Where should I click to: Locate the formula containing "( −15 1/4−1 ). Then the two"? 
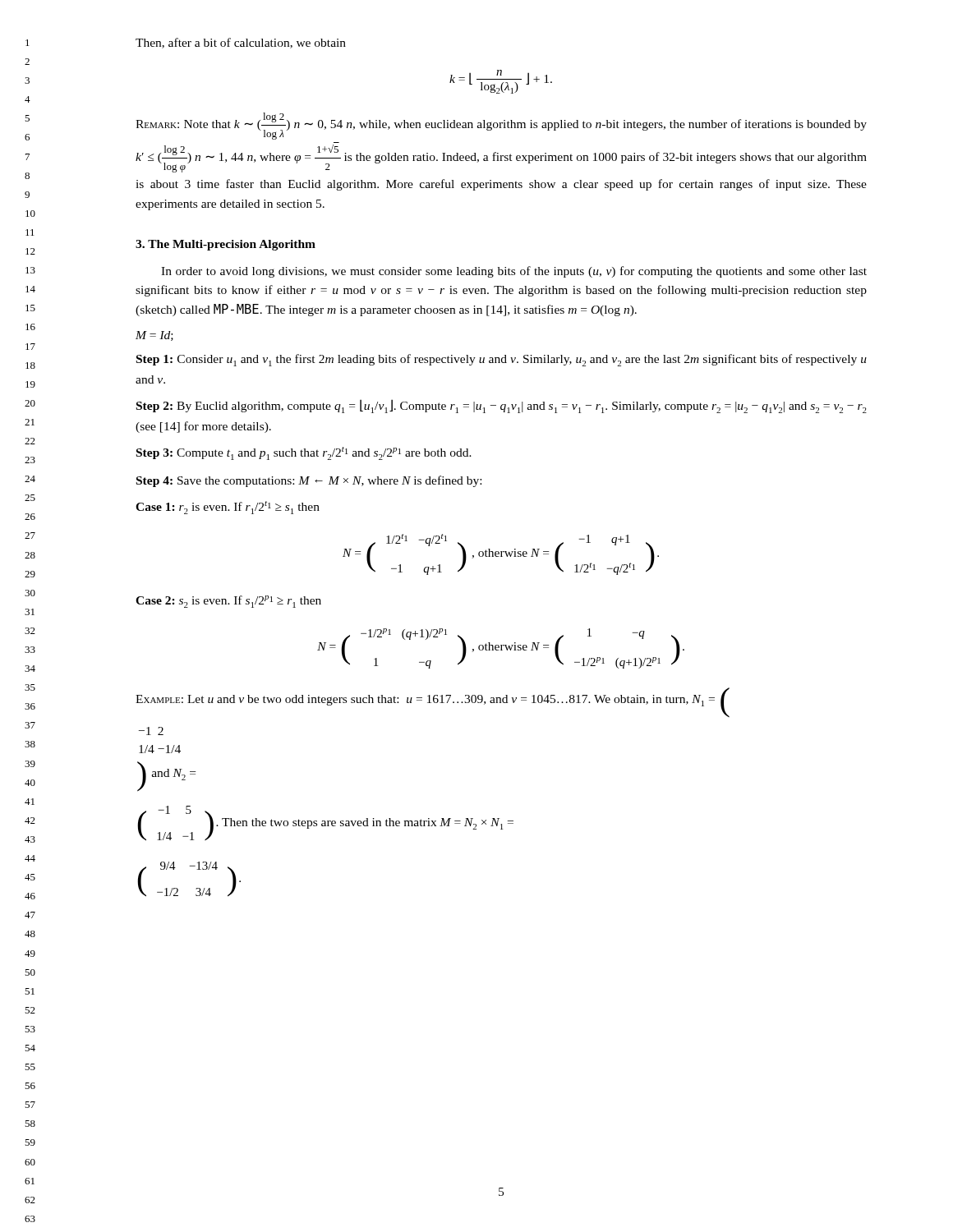tap(325, 823)
